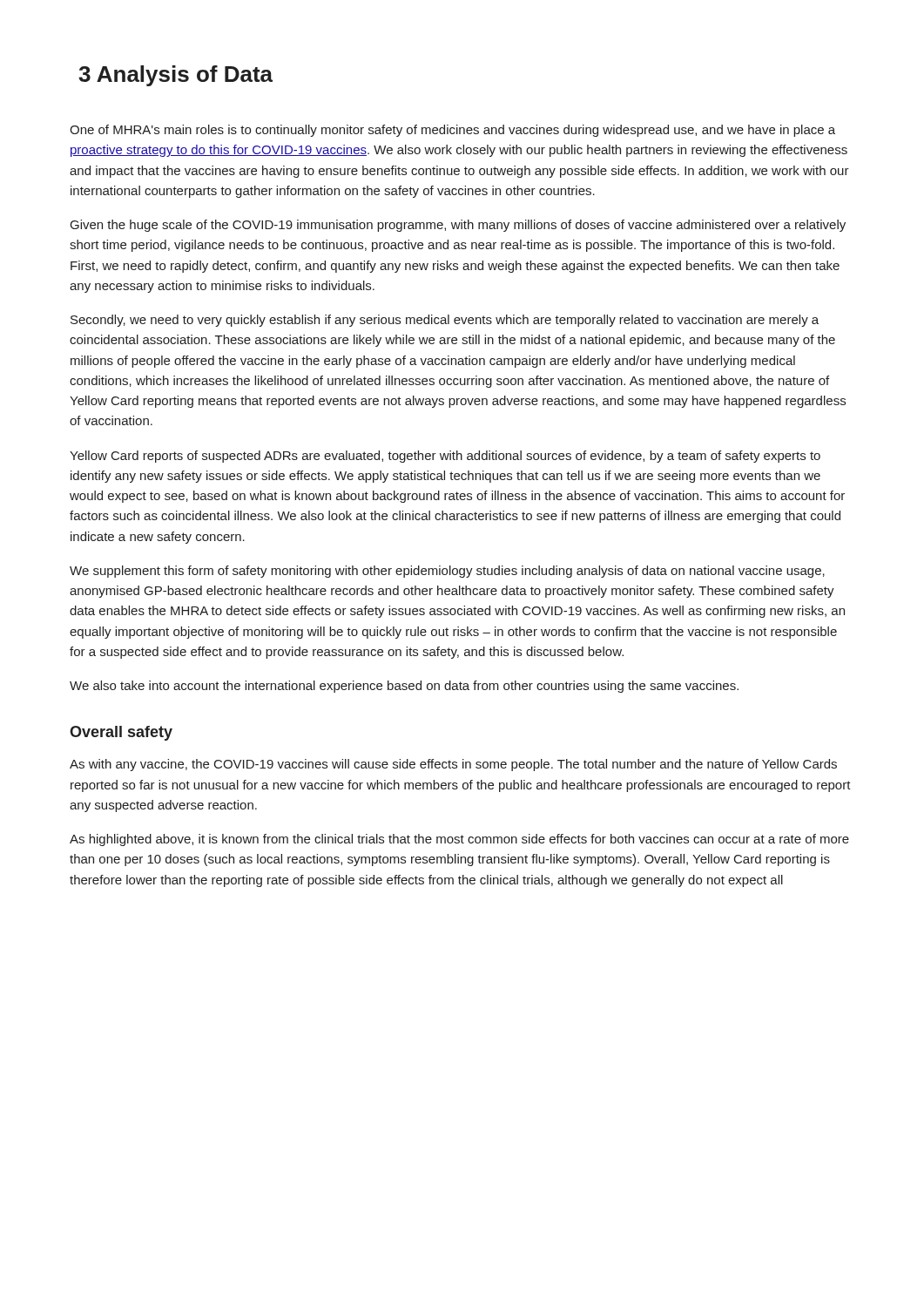
Task: Navigate to the region starting "3 Analysis of"
Action: [x=175, y=74]
